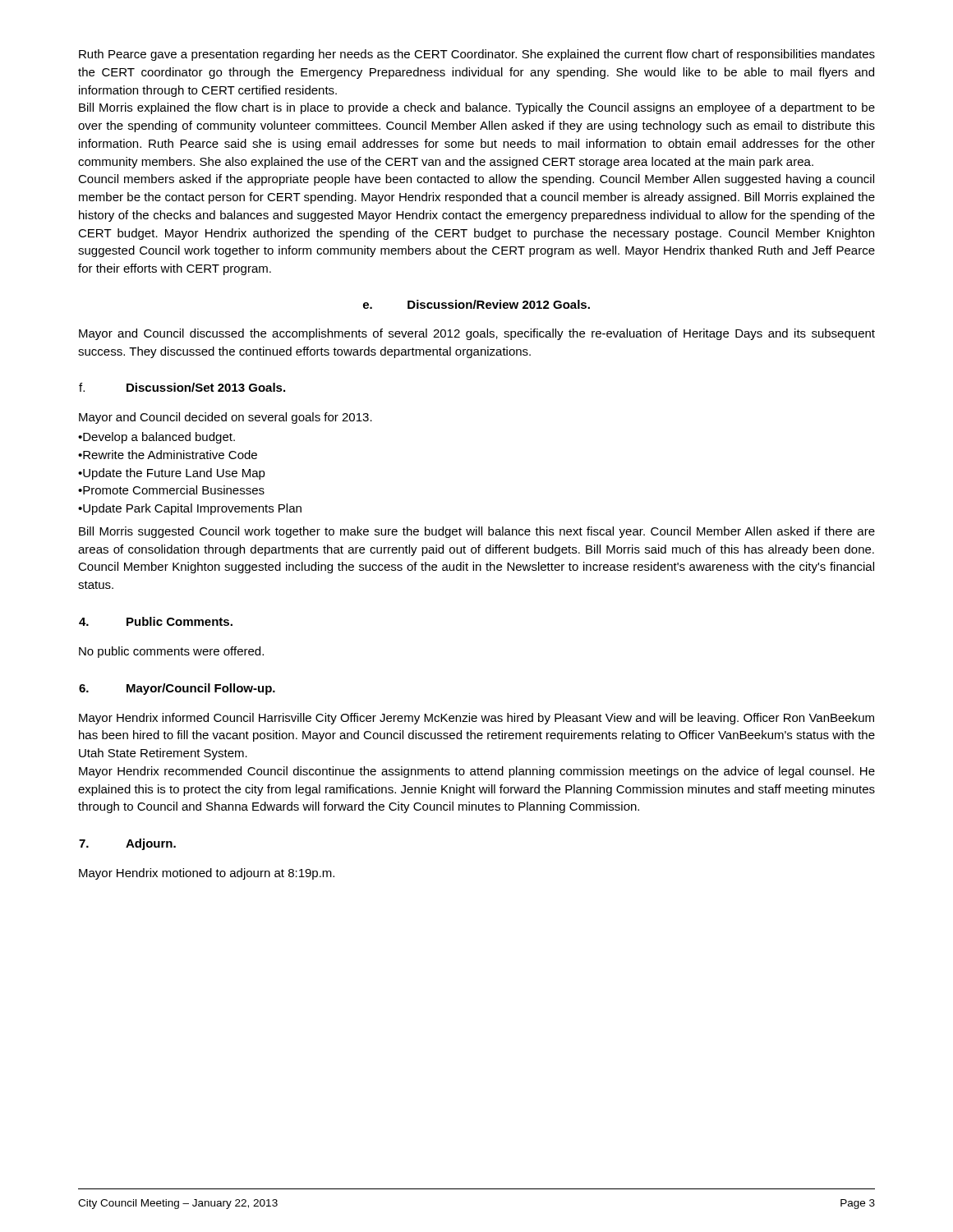Point to the block beginning "Ruth Pearce gave a presentation regarding her"
Image resolution: width=953 pixels, height=1232 pixels.
tap(476, 161)
